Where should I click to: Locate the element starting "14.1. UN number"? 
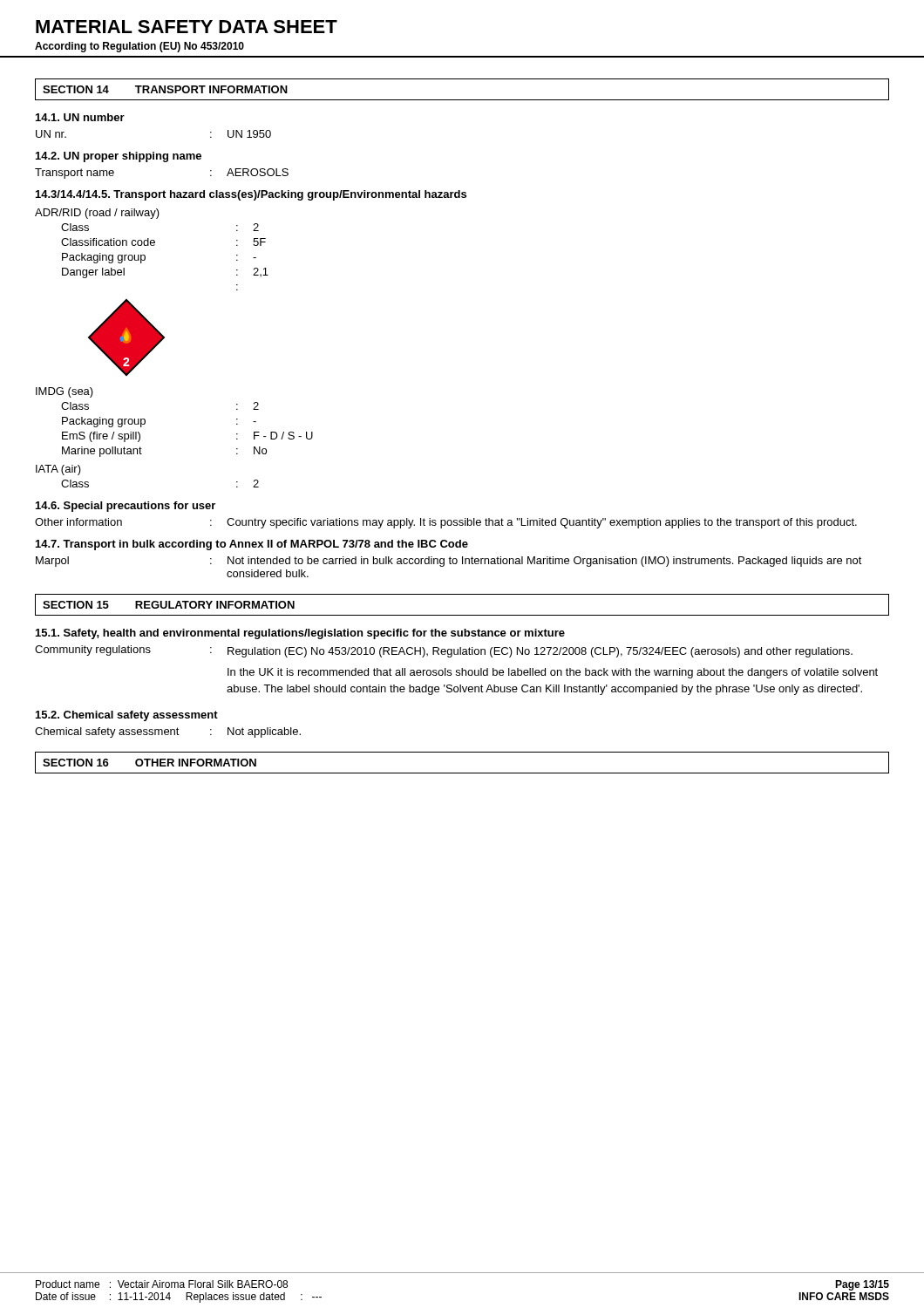click(x=80, y=117)
